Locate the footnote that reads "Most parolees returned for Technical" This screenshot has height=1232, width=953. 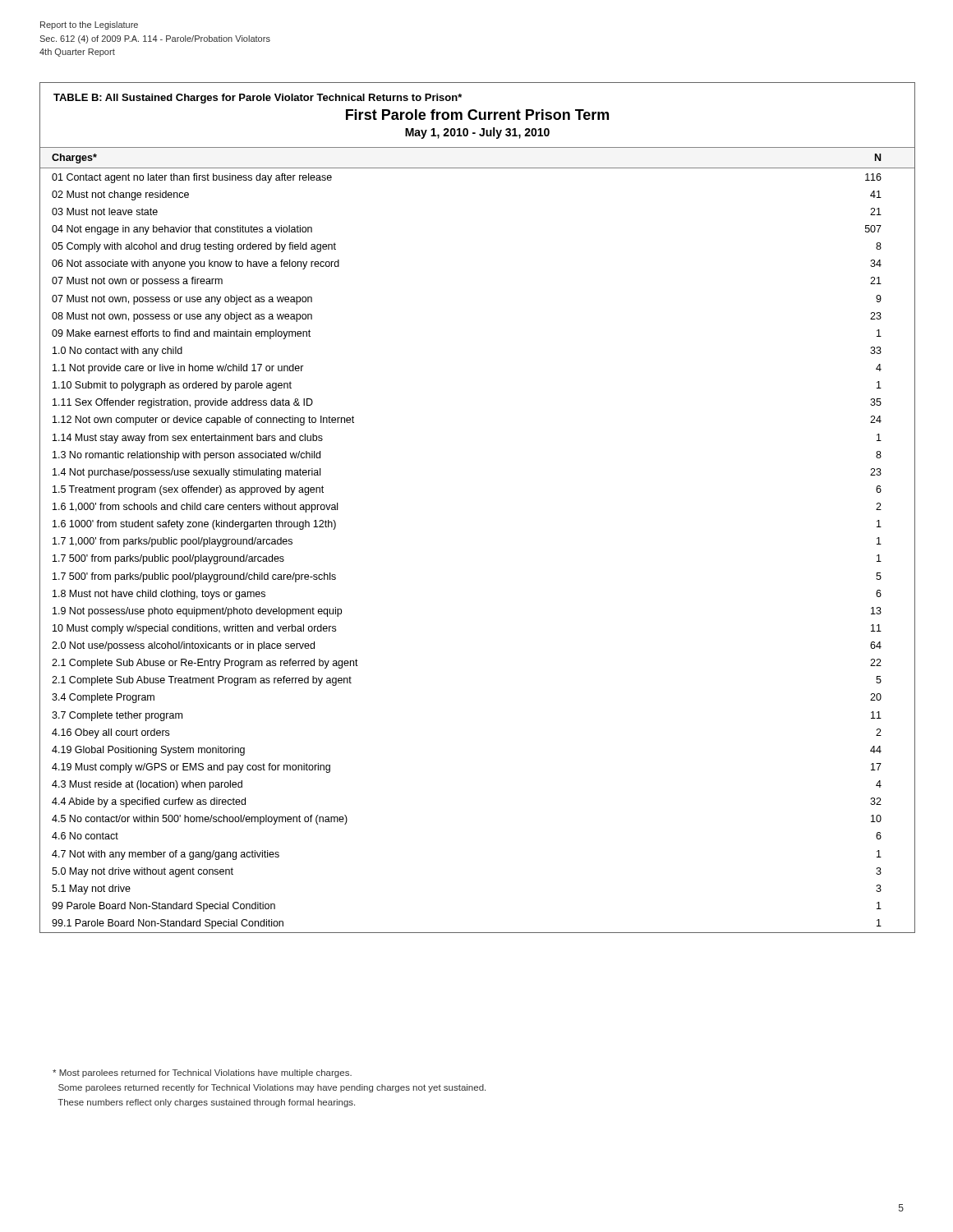coord(270,1087)
